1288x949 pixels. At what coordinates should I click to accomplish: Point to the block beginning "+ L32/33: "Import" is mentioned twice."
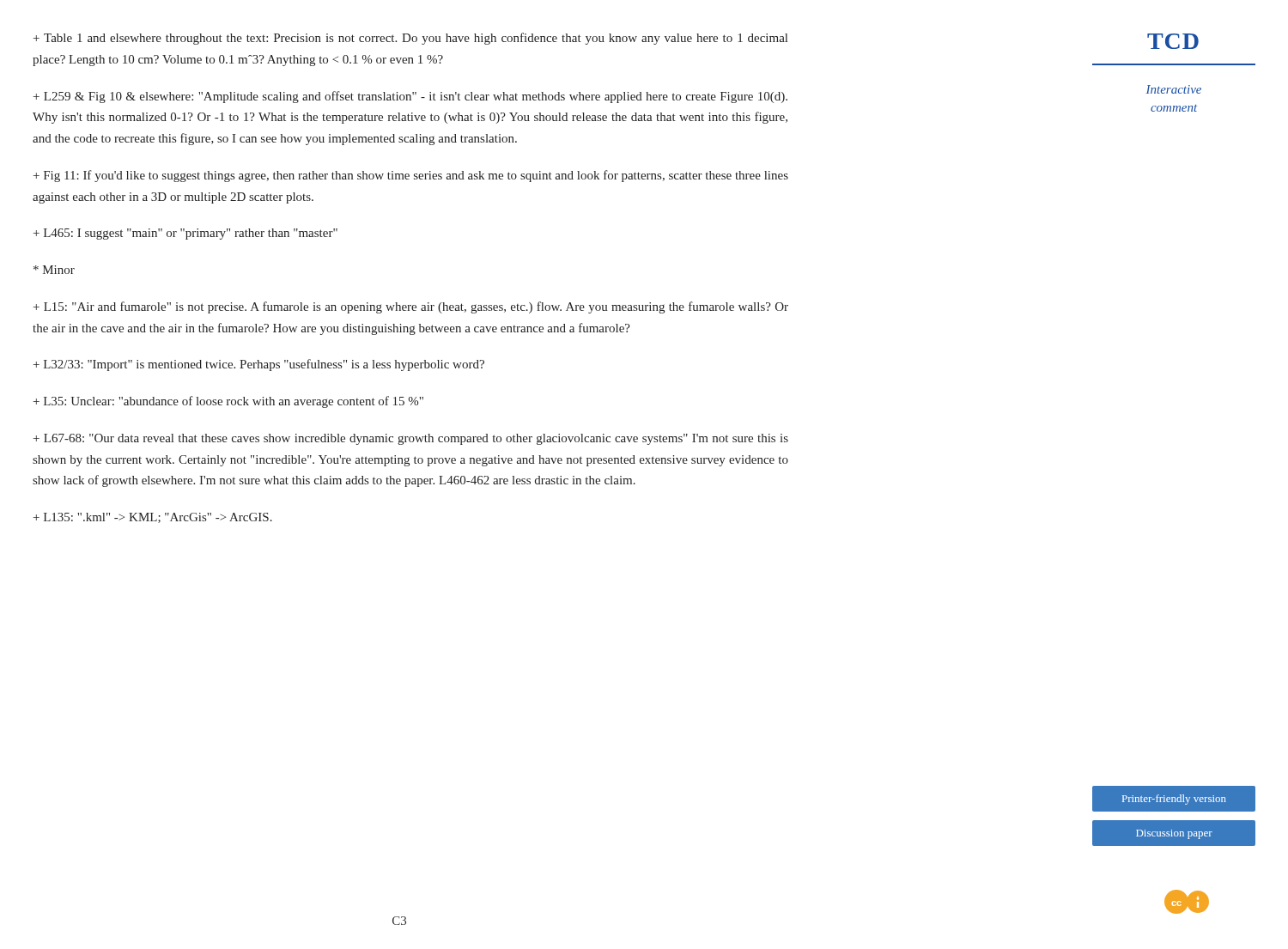[259, 364]
